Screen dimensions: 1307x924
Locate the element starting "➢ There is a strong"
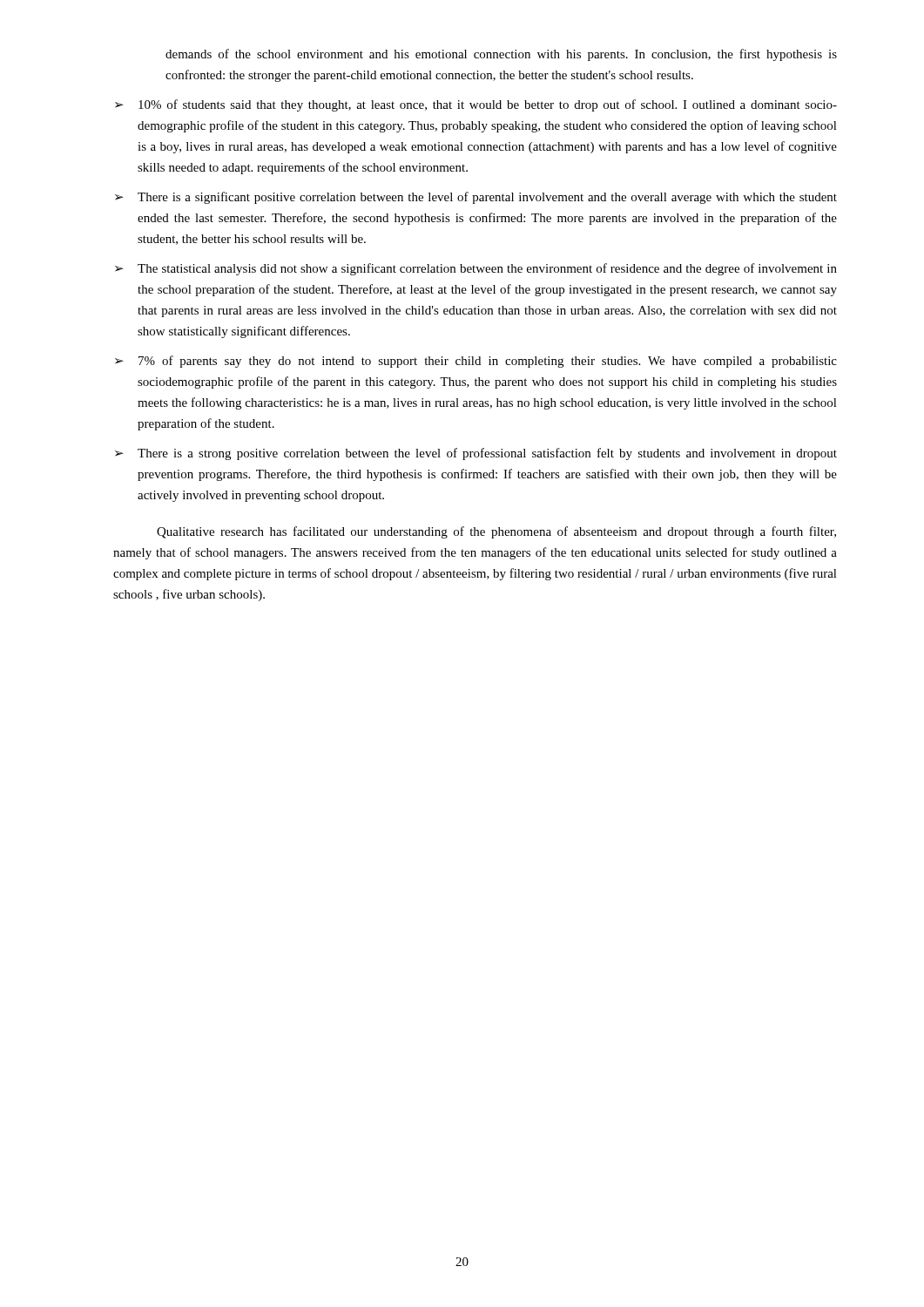tap(475, 474)
